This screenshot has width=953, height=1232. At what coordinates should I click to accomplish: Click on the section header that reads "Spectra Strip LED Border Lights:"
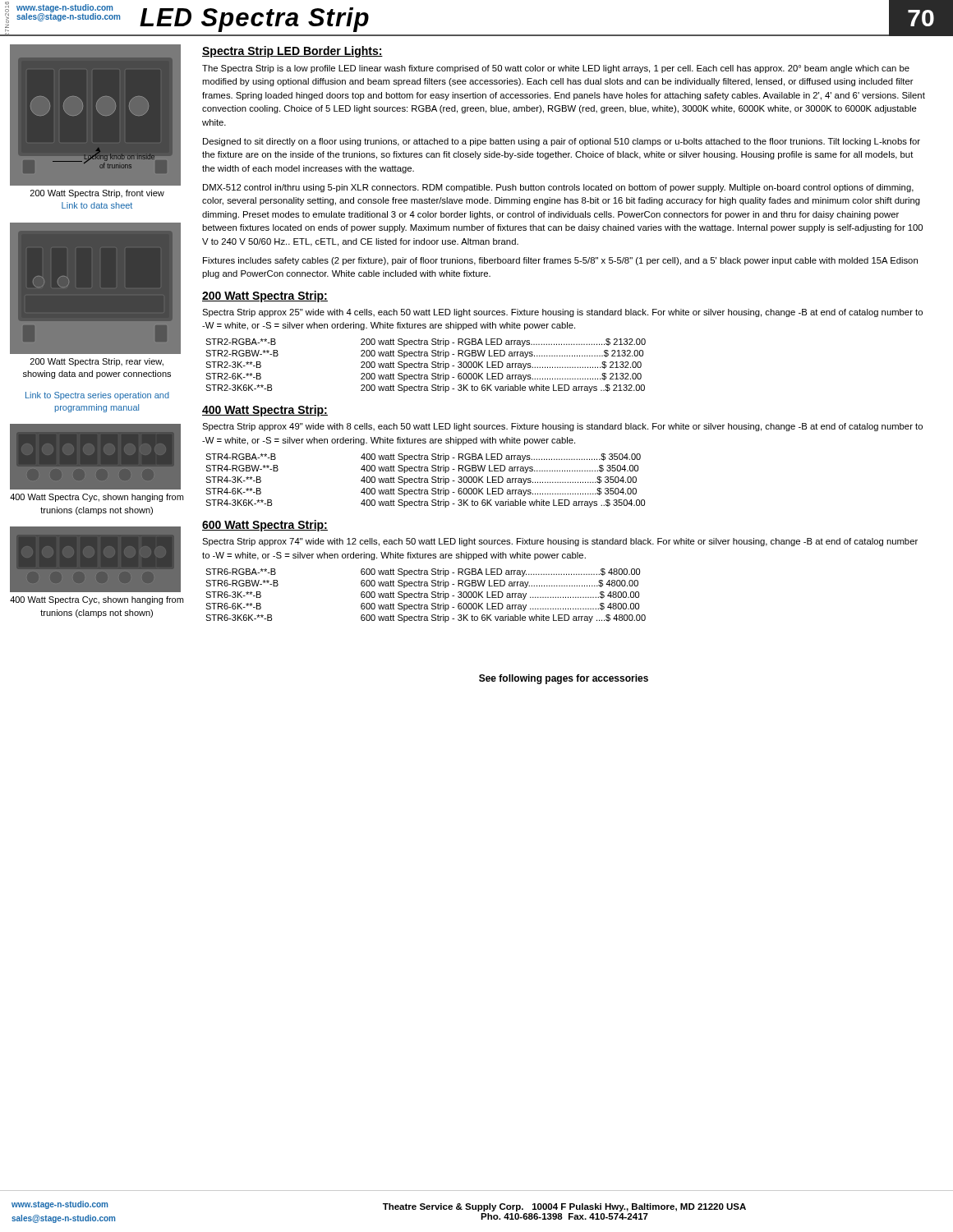tap(292, 51)
